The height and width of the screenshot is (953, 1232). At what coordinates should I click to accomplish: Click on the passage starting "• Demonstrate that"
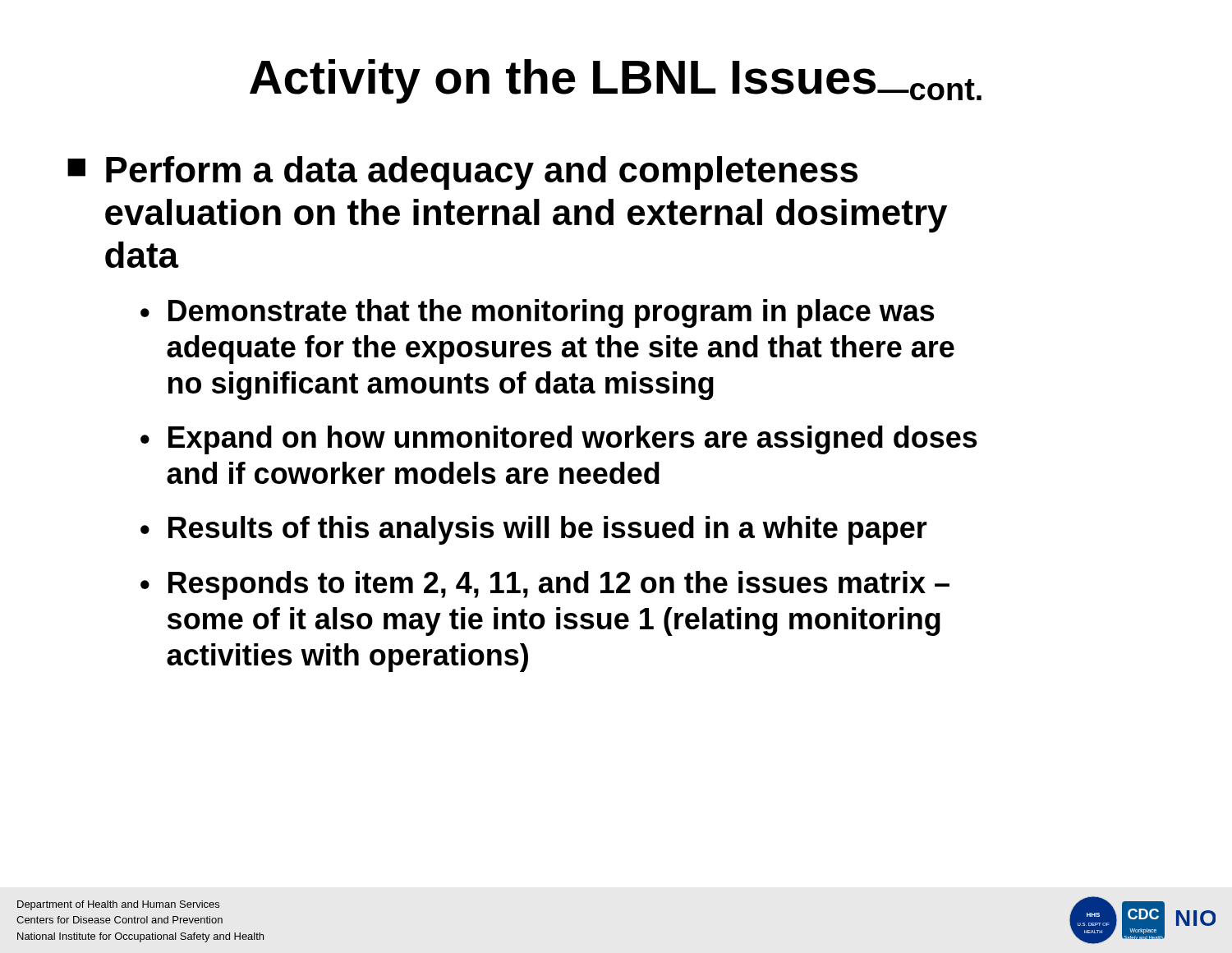[547, 347]
